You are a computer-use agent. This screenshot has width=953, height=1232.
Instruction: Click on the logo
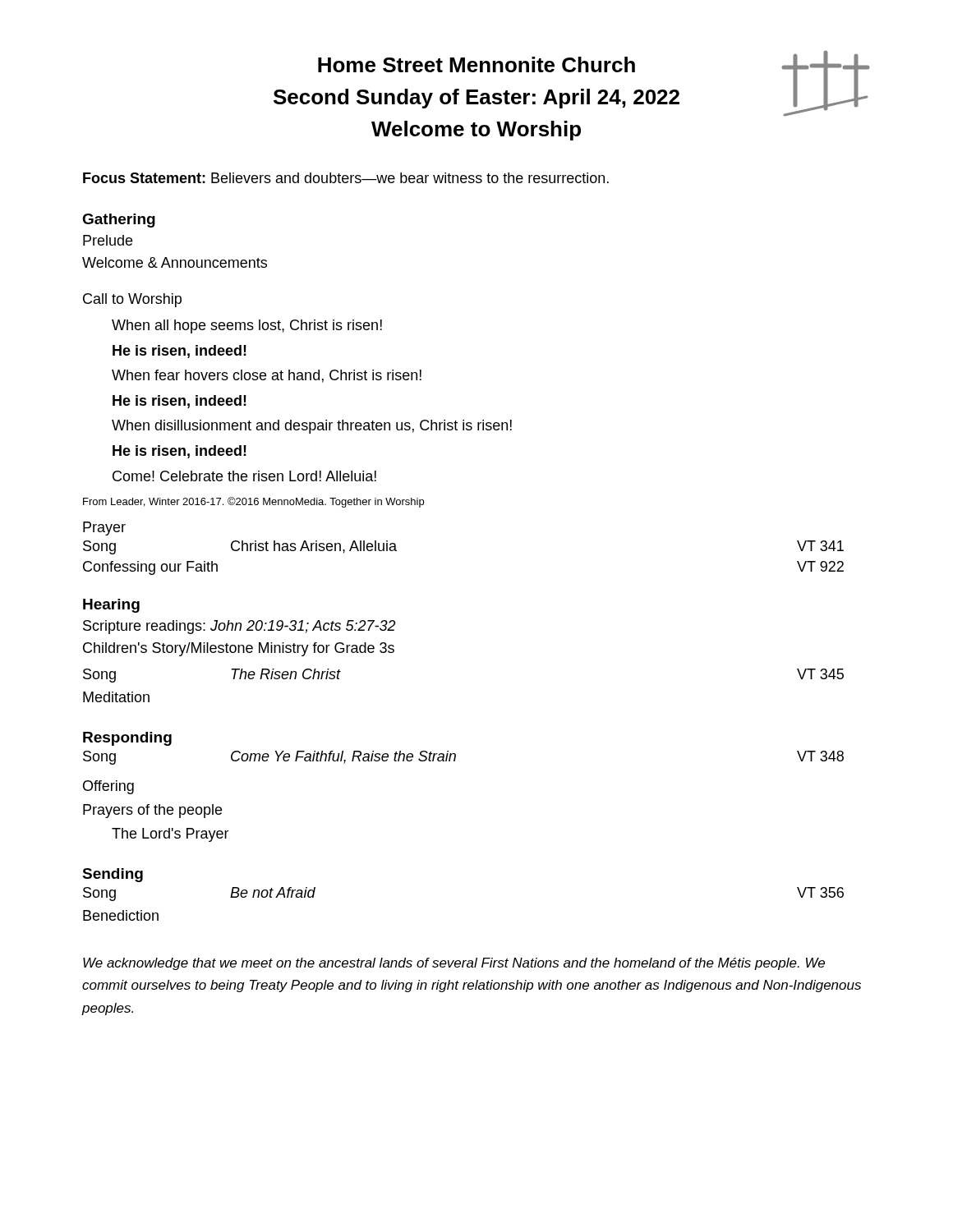click(x=826, y=88)
